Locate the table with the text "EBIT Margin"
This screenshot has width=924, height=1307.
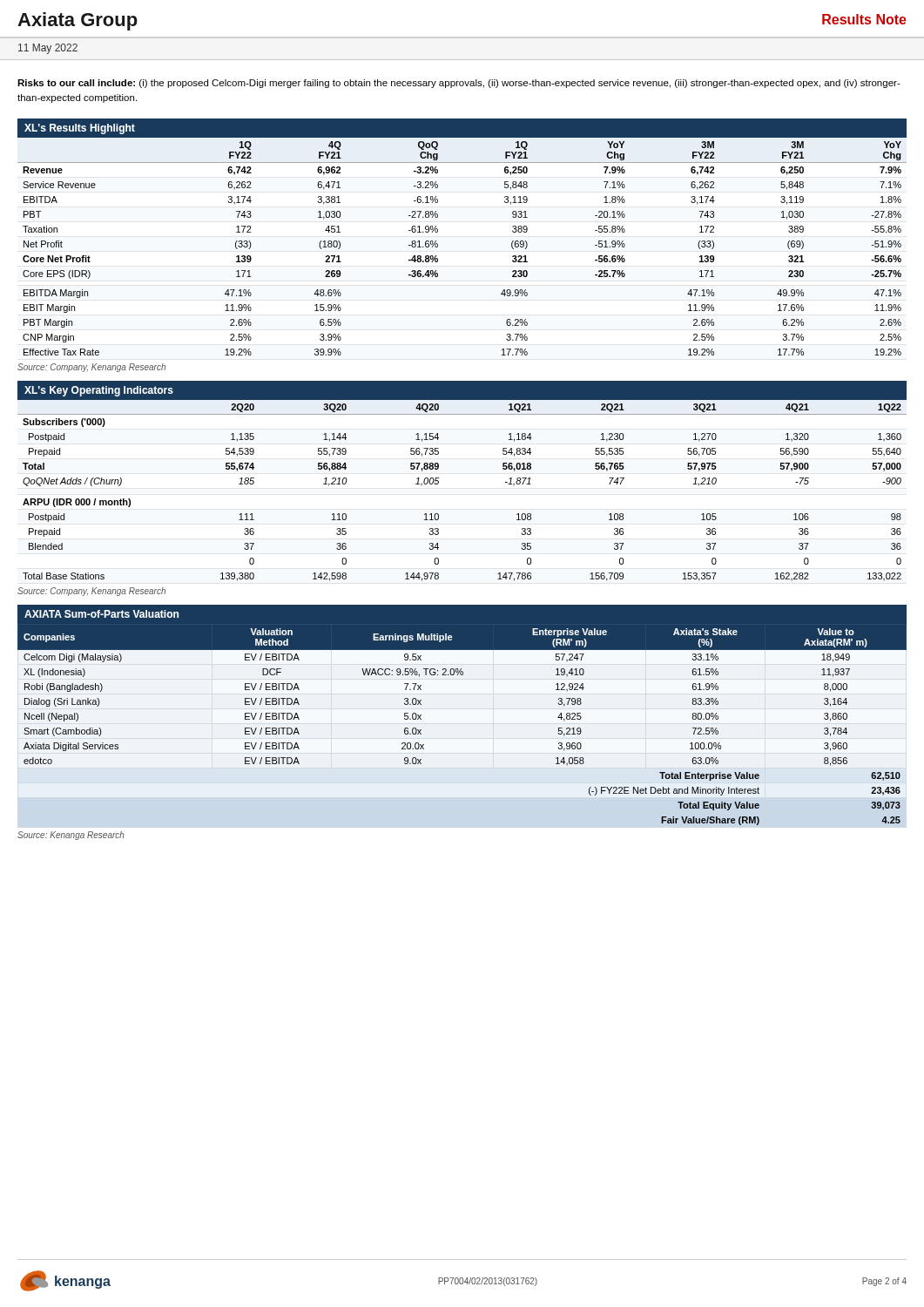pos(462,248)
